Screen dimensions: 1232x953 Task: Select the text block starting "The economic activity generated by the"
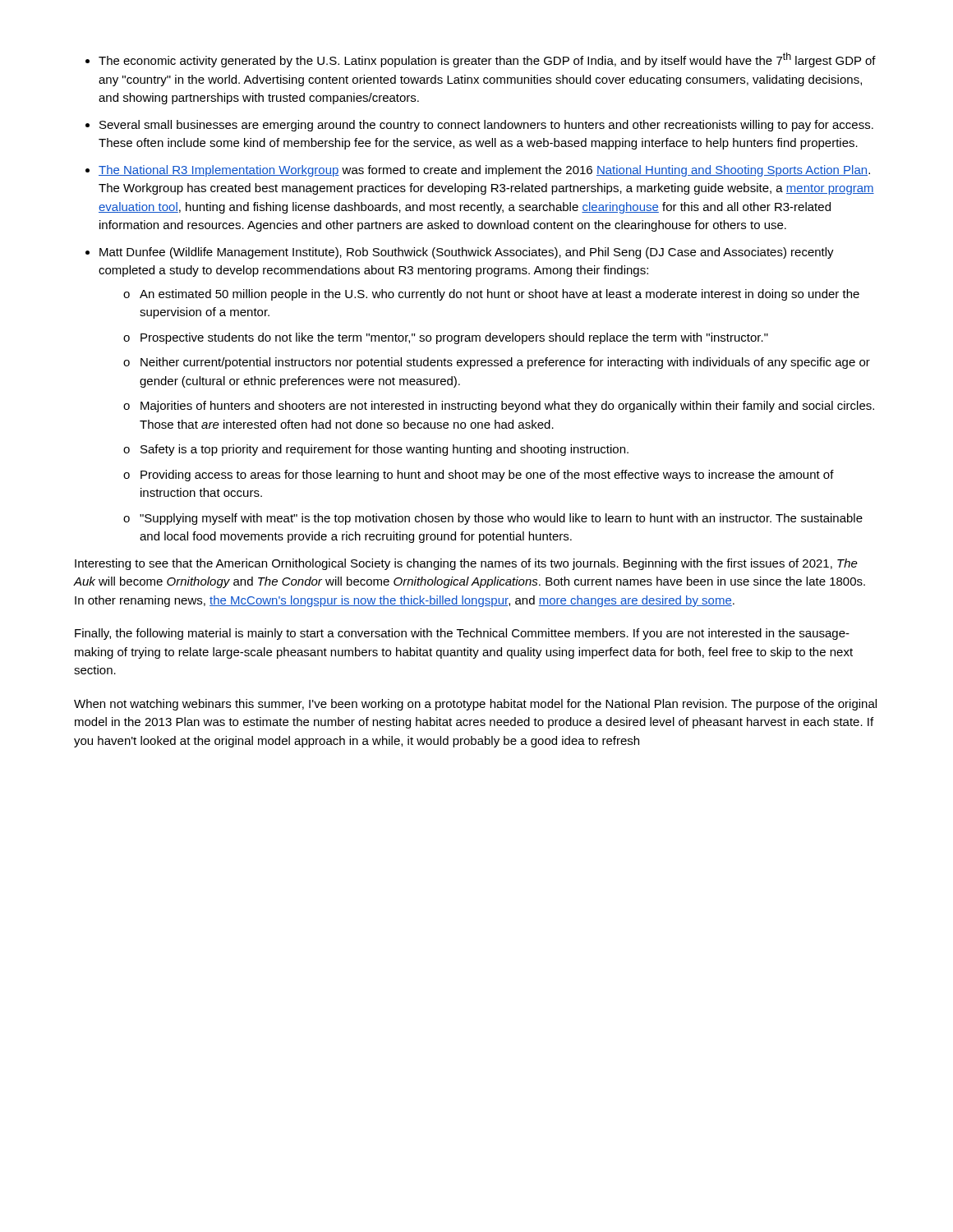[489, 78]
